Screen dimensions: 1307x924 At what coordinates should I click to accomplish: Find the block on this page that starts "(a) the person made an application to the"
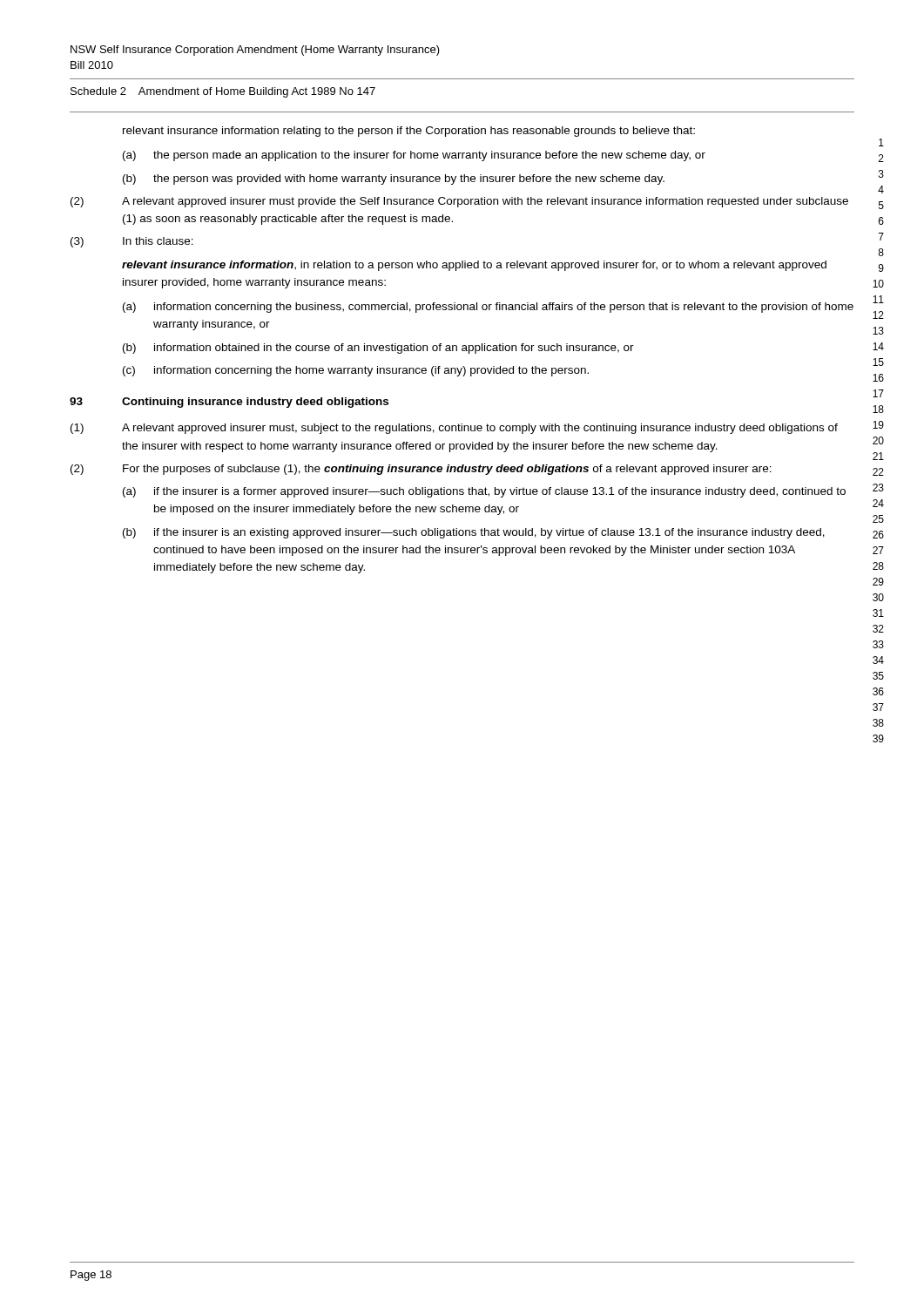coord(488,155)
